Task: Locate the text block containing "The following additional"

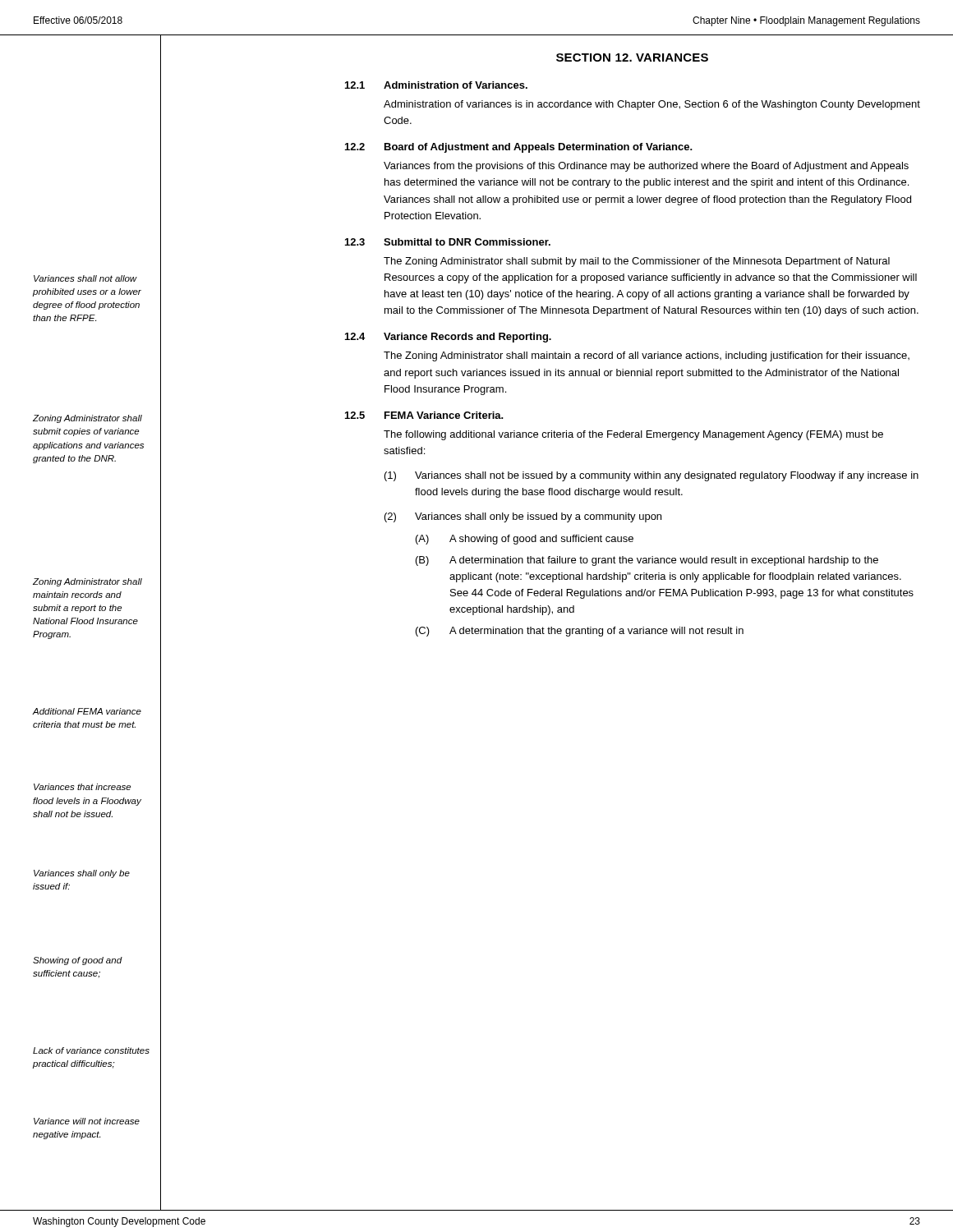Action: (x=634, y=442)
